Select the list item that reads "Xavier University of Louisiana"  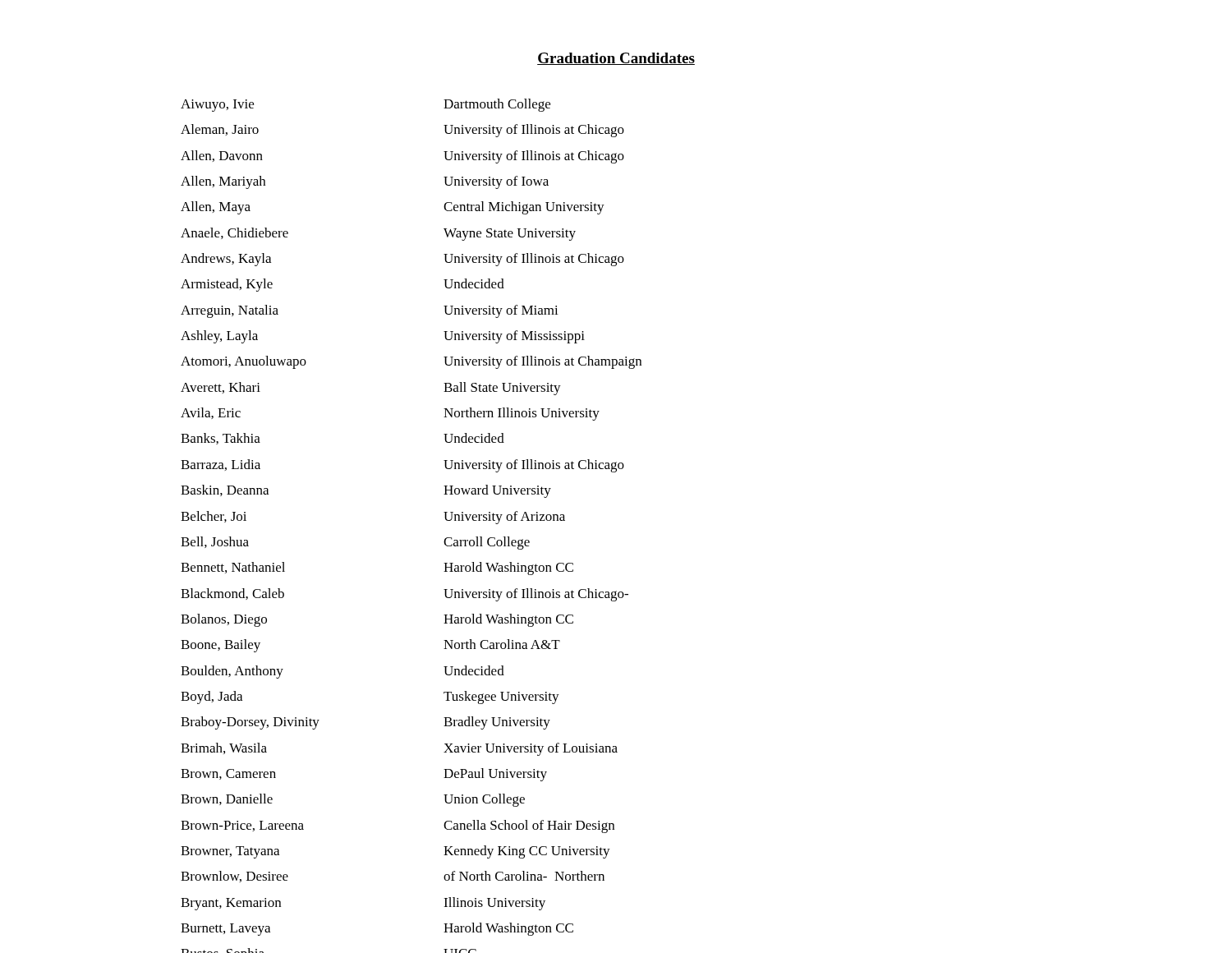pos(531,748)
